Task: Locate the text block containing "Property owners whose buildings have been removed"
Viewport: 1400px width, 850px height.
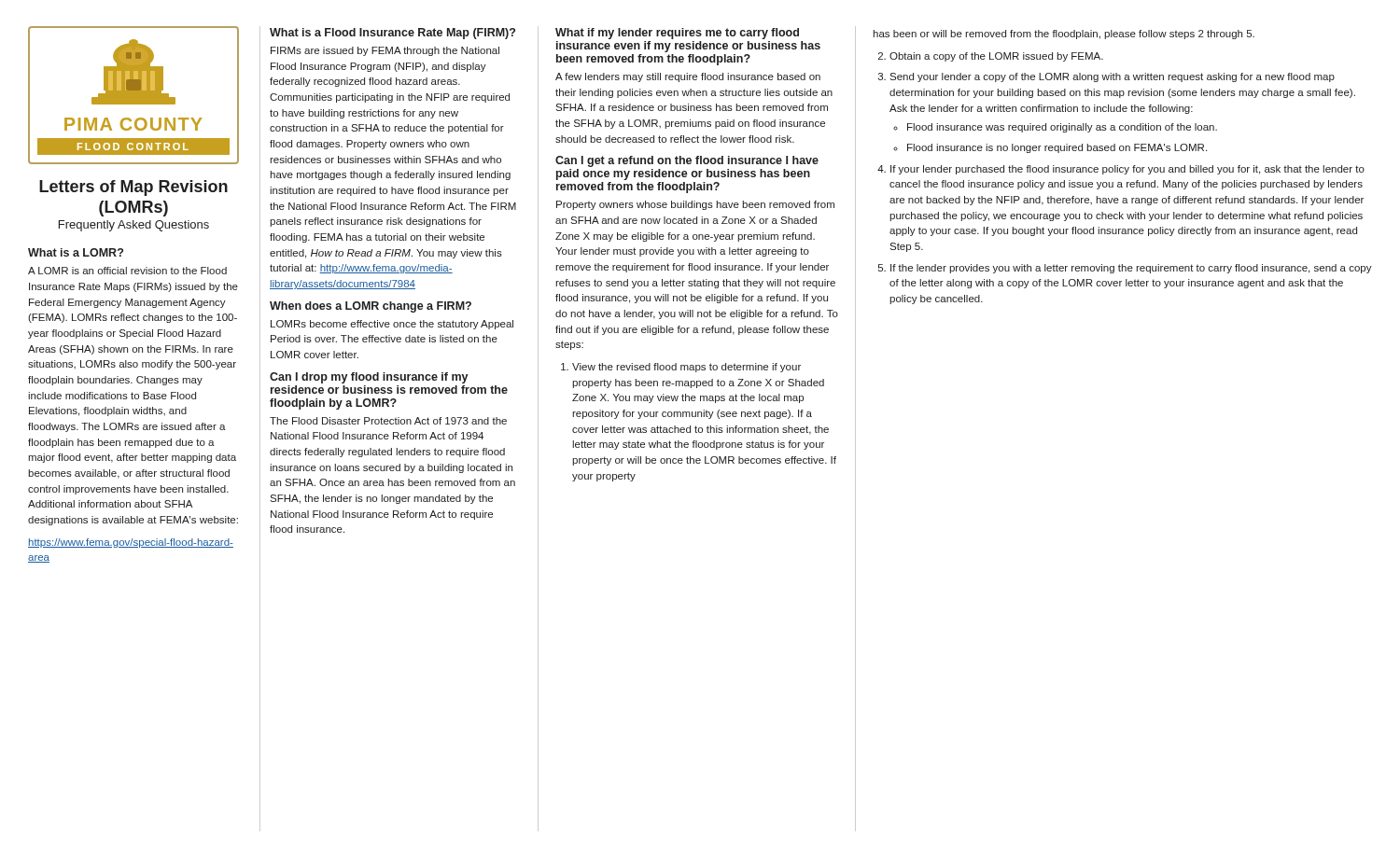Action: (x=697, y=275)
